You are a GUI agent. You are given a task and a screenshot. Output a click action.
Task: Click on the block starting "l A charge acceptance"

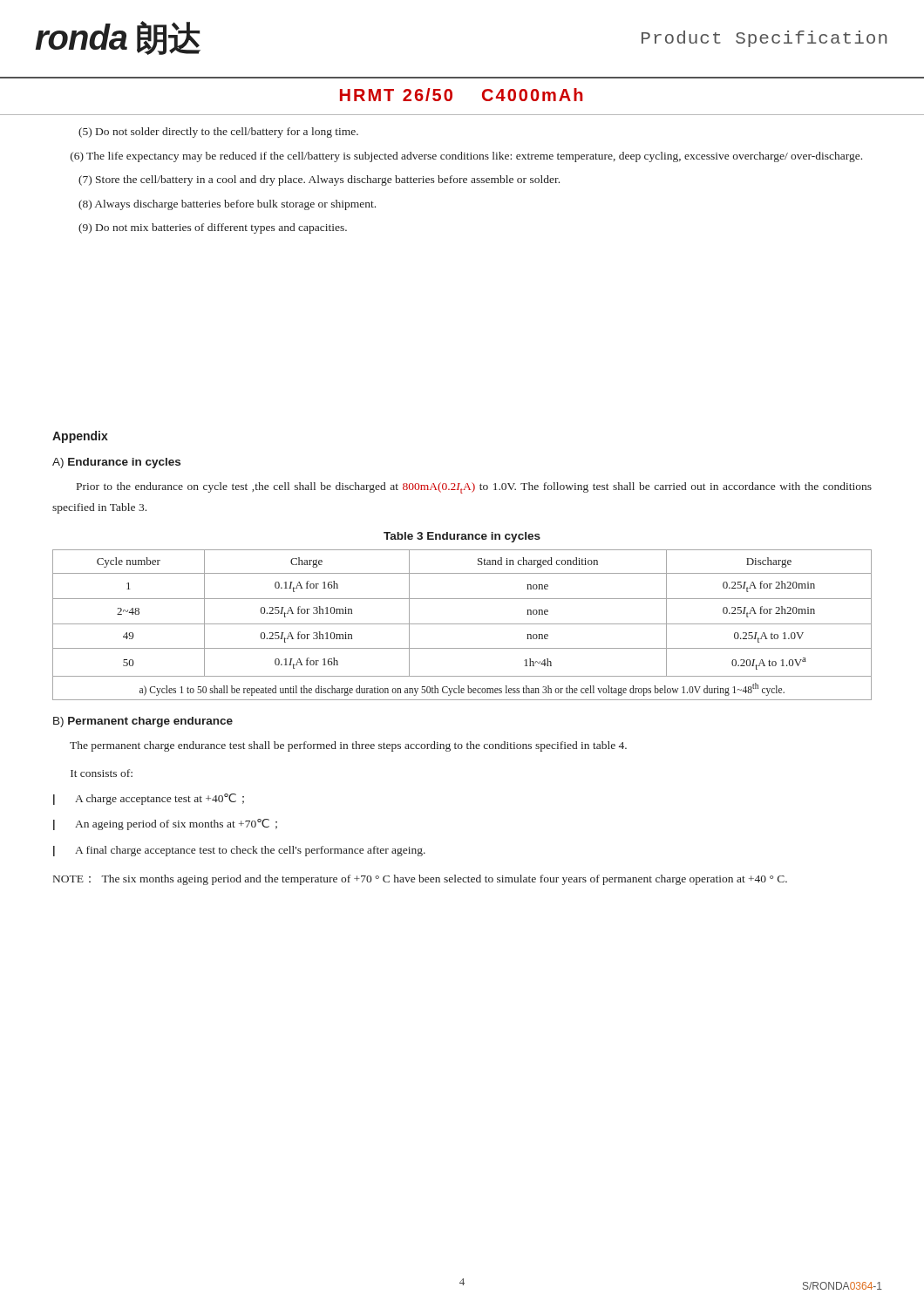(x=151, y=800)
